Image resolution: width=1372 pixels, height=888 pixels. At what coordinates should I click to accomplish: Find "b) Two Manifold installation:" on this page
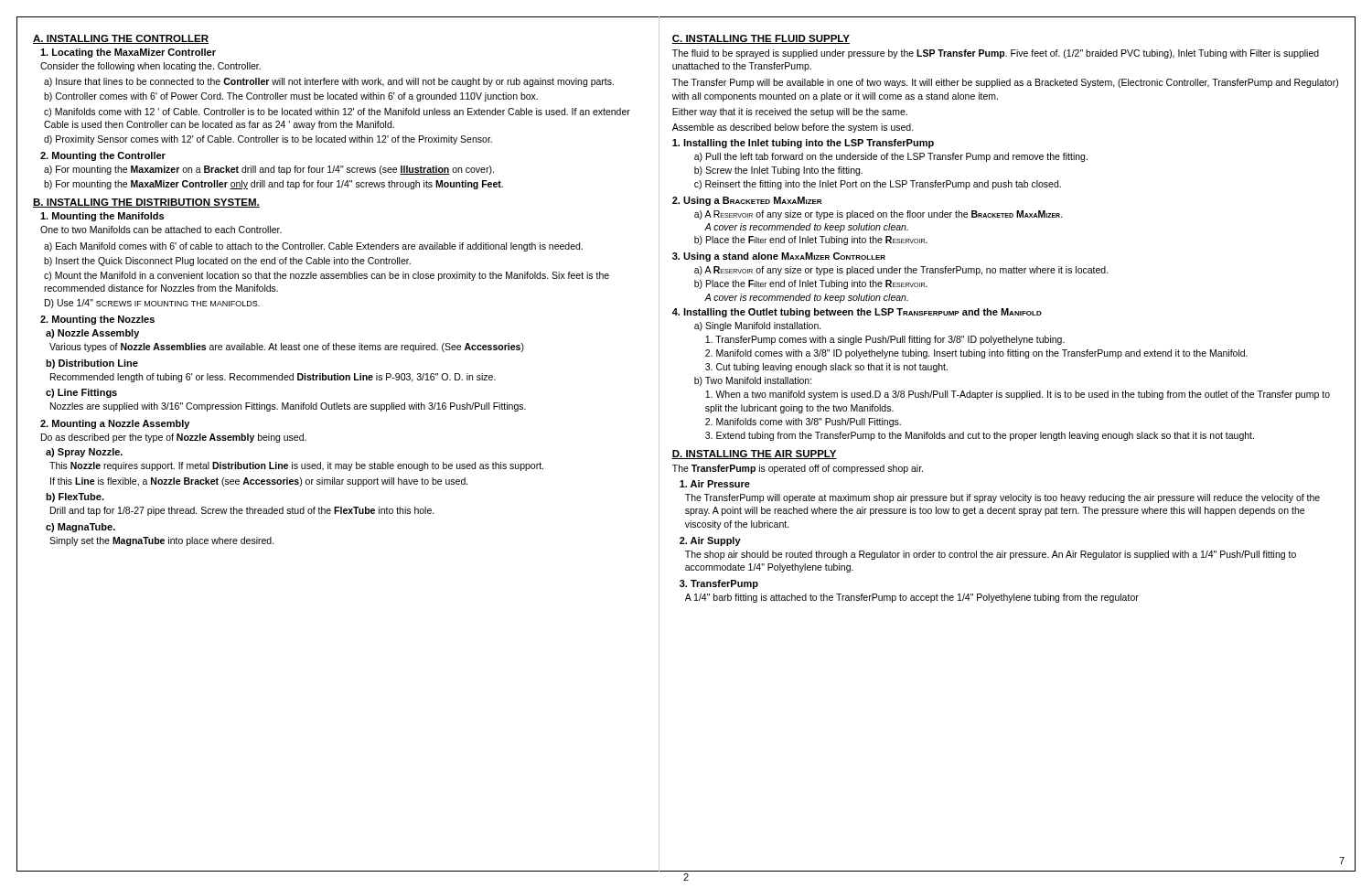click(753, 381)
